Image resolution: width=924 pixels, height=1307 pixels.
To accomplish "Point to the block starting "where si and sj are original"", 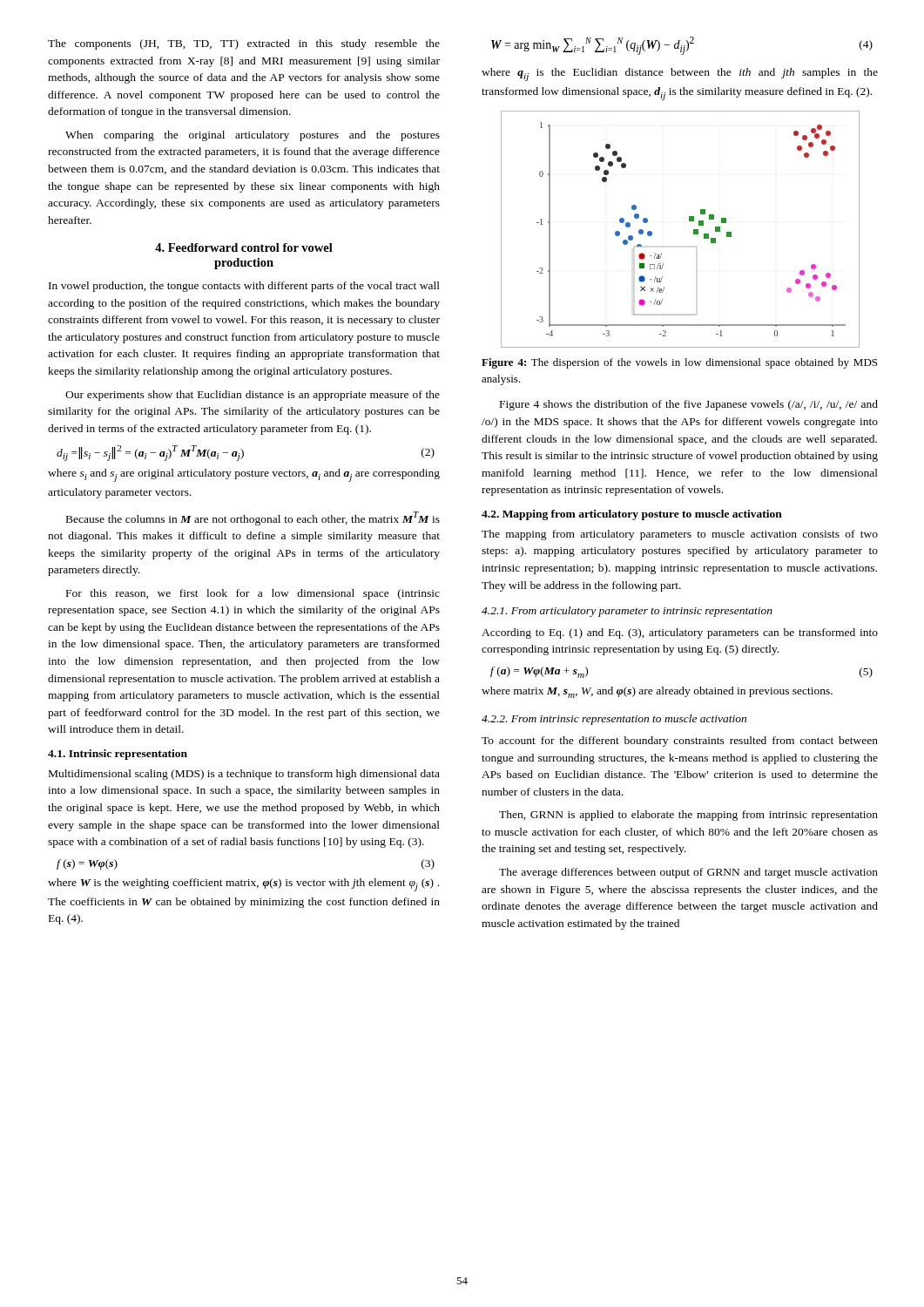I will coord(244,483).
